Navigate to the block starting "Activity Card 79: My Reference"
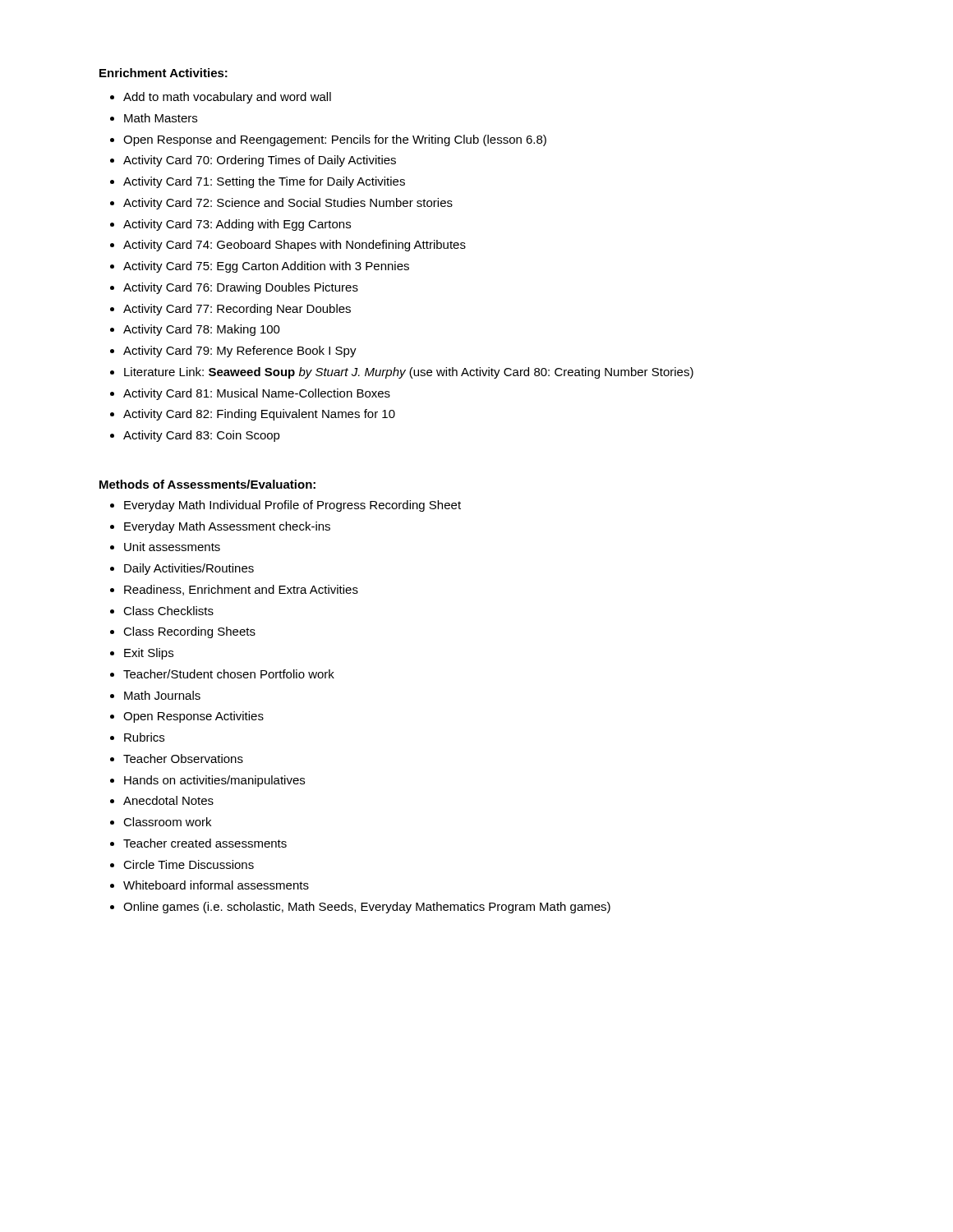The image size is (953, 1232). (240, 352)
